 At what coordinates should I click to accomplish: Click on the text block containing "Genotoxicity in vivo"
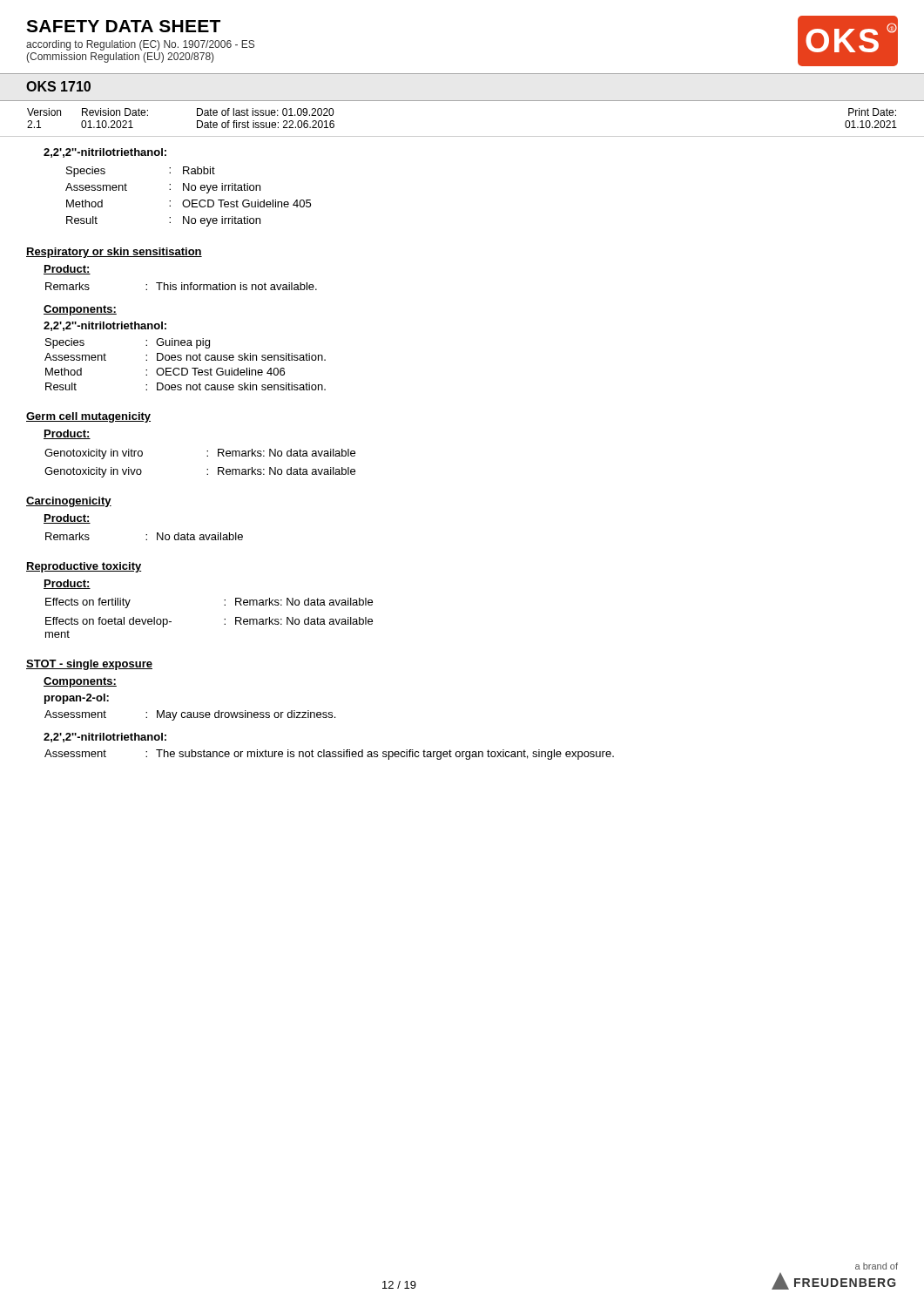[x=200, y=471]
